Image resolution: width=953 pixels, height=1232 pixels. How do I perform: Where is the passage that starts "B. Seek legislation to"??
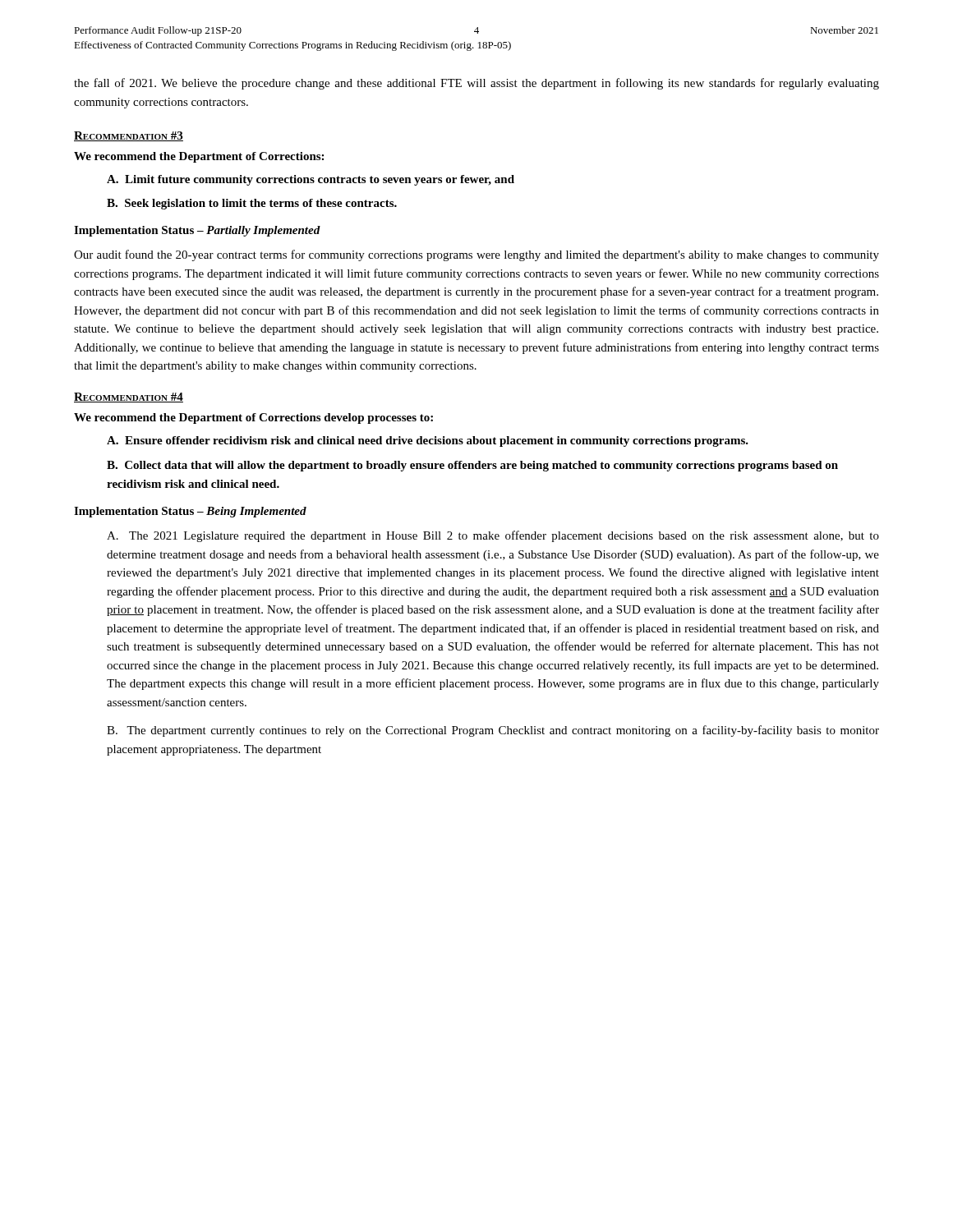point(252,202)
